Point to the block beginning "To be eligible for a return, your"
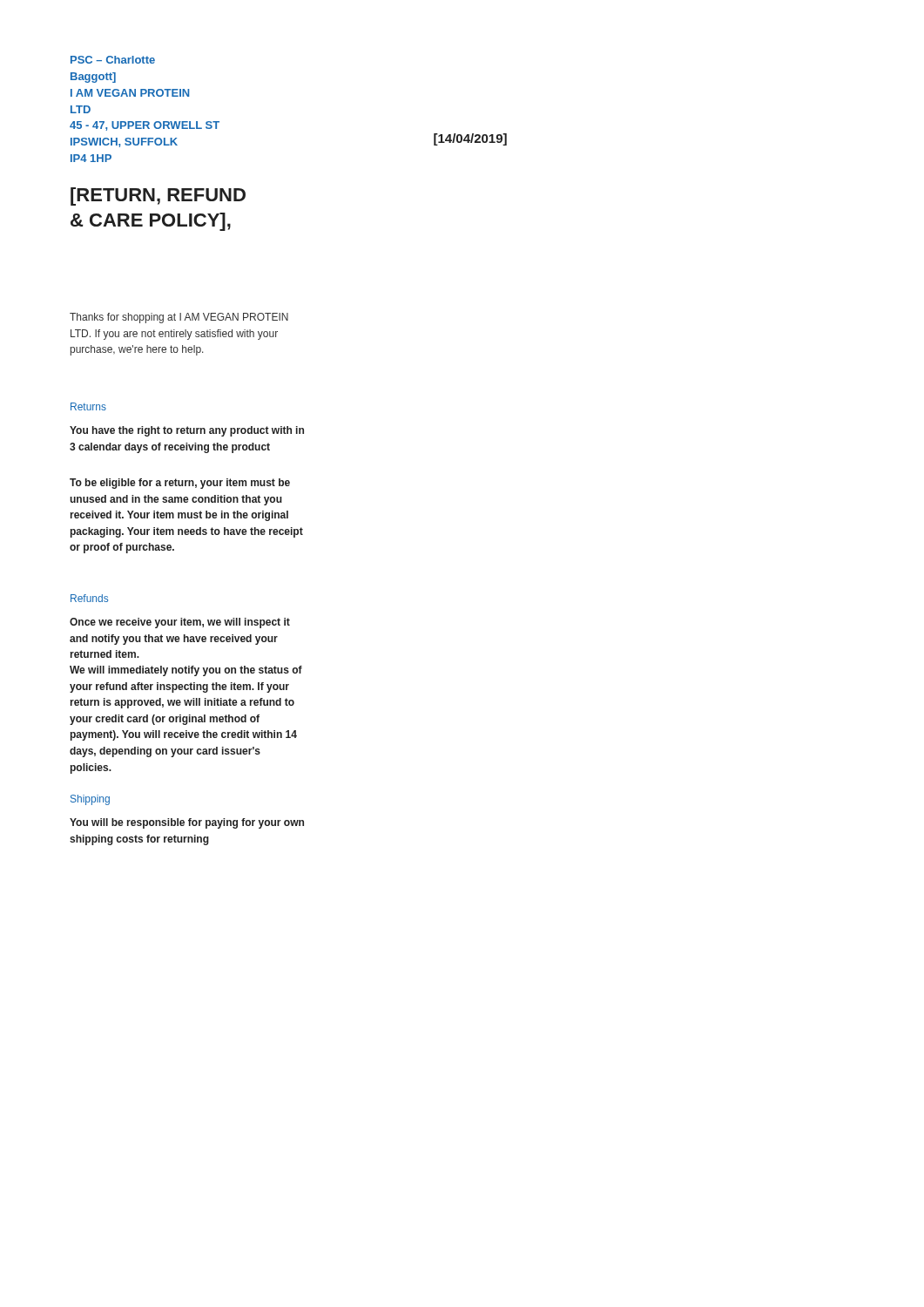Image resolution: width=924 pixels, height=1307 pixels. (x=186, y=515)
